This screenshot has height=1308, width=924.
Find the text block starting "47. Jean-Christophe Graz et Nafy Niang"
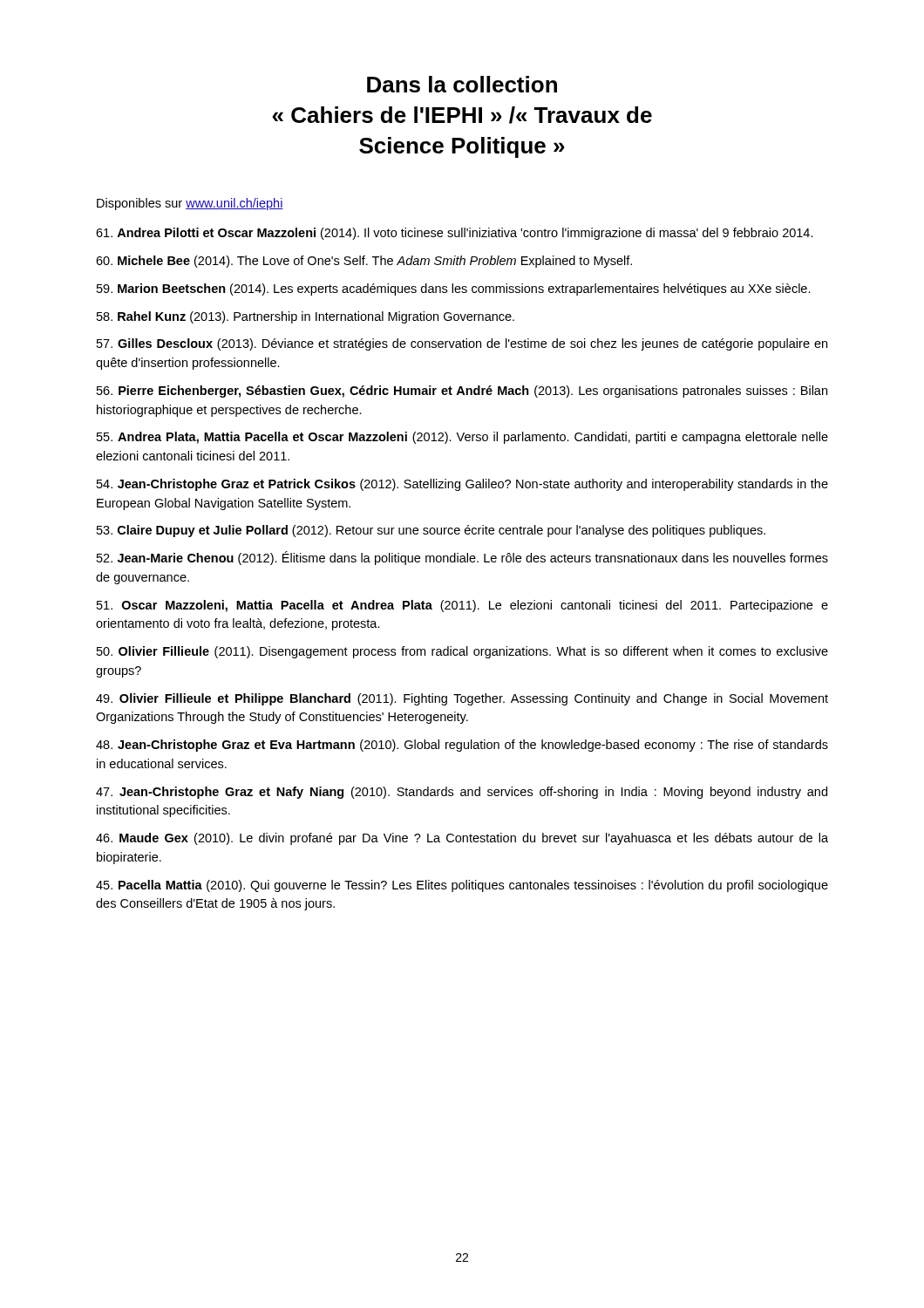[462, 801]
